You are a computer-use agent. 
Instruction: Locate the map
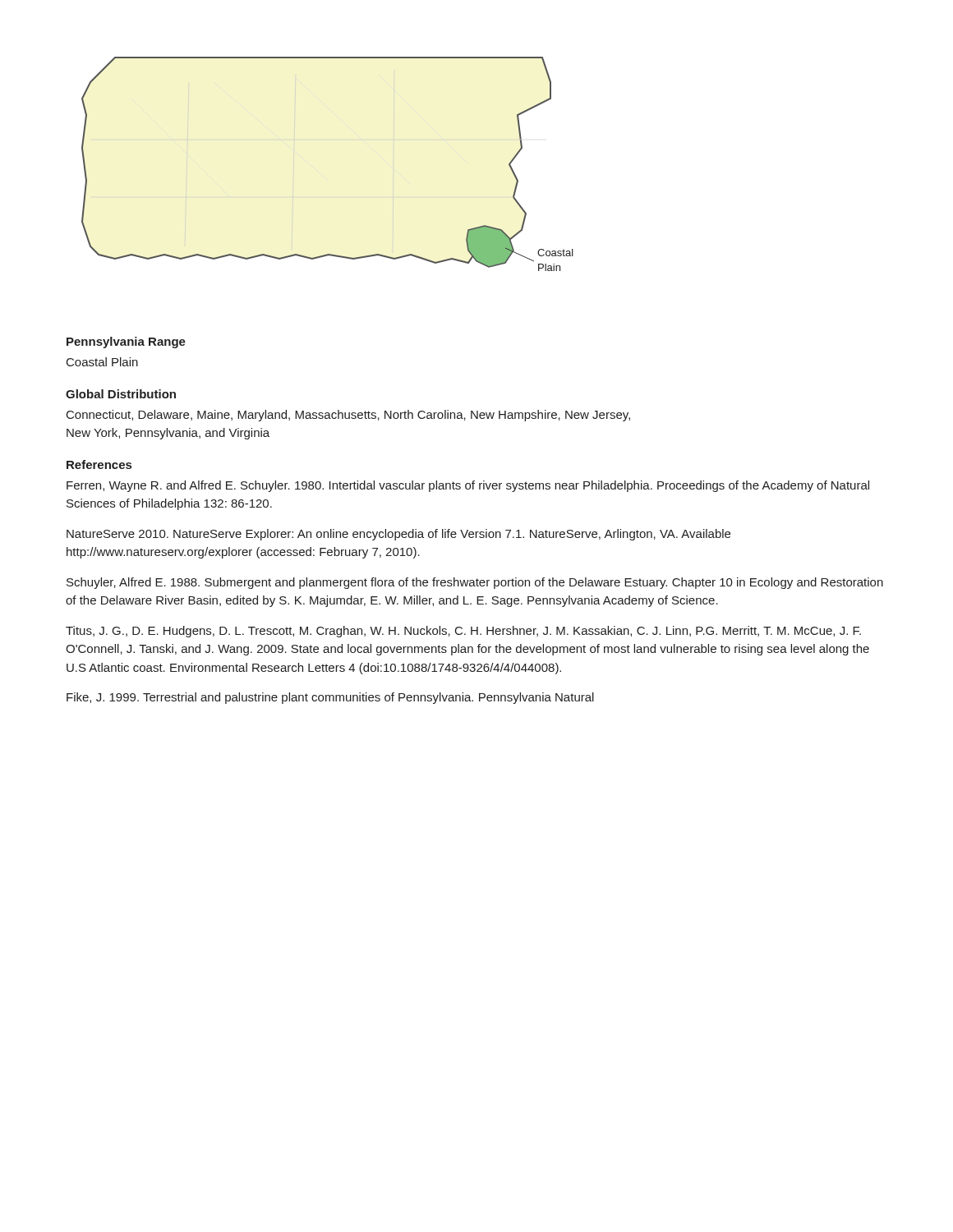[x=476, y=174]
